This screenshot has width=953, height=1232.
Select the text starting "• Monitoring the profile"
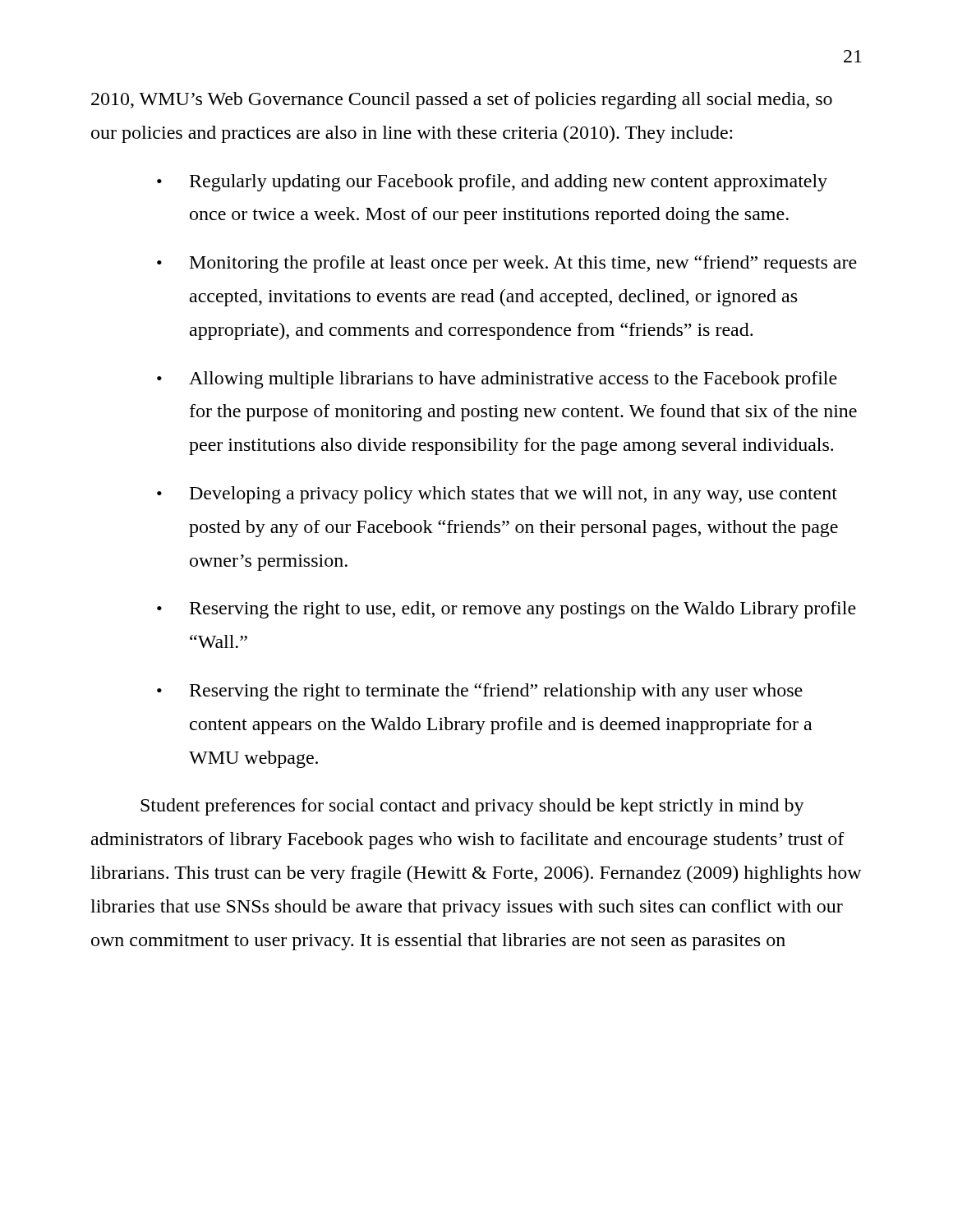click(509, 296)
